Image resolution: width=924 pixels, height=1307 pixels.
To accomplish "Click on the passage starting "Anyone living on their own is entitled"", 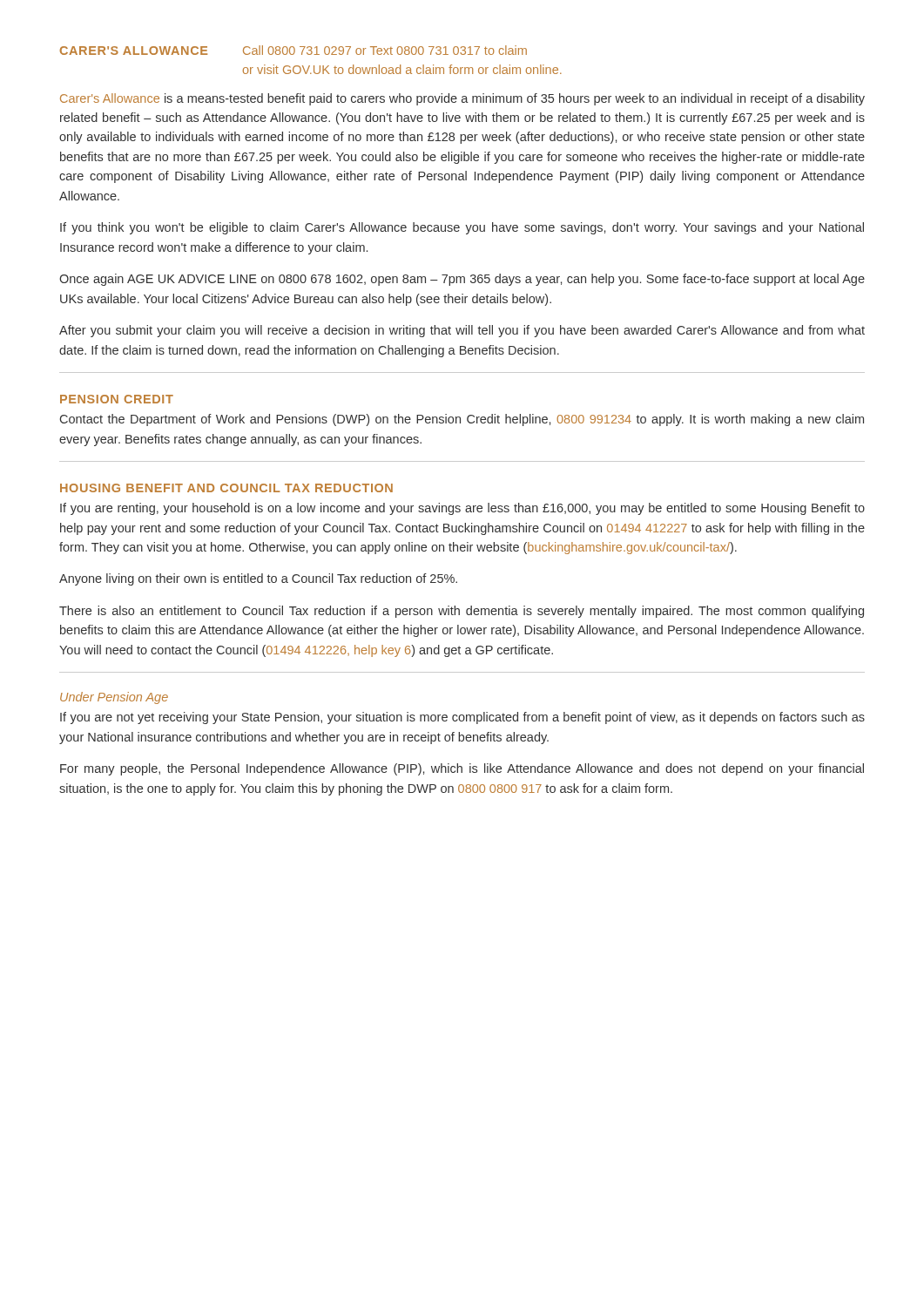I will (259, 579).
